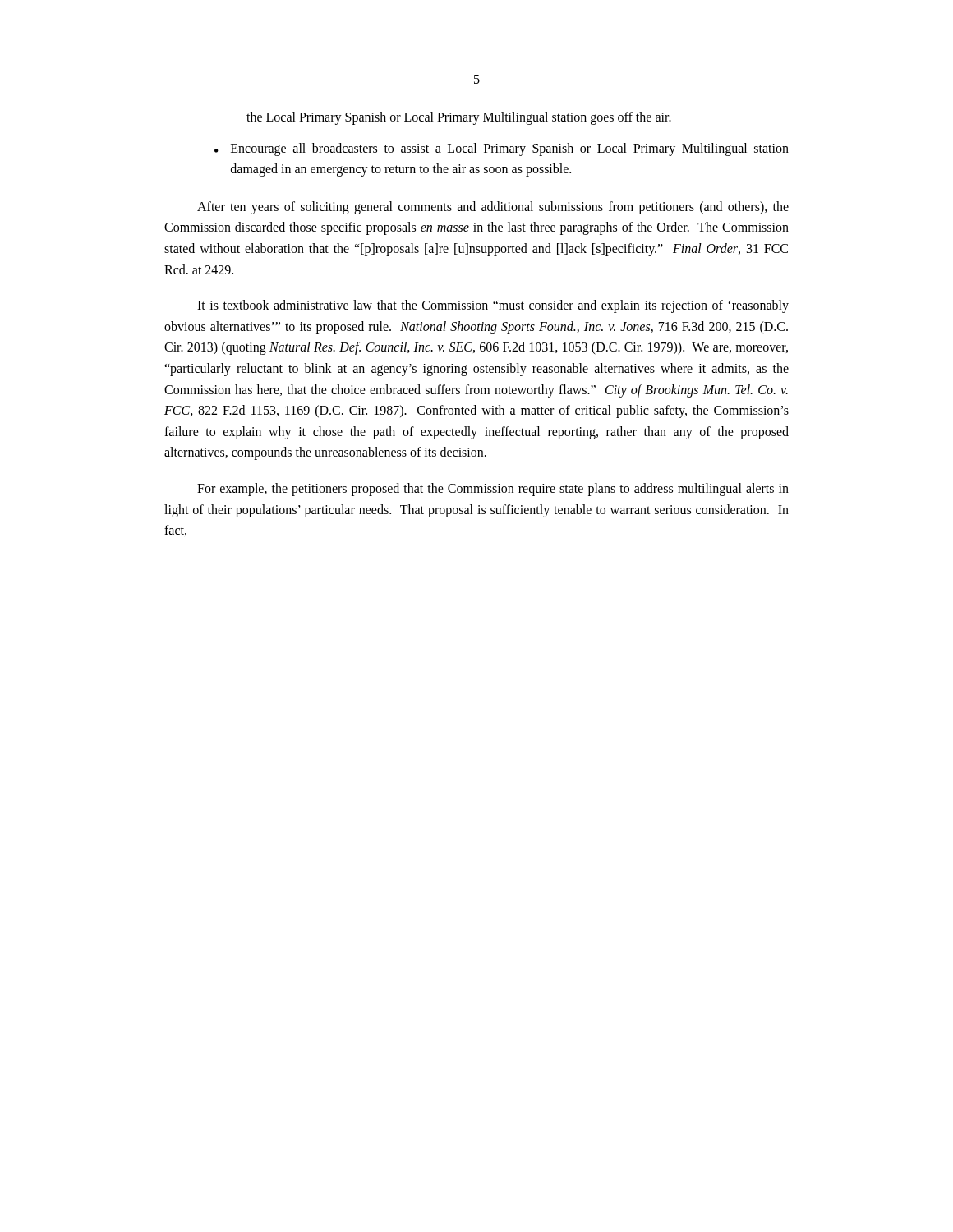Locate the element starting "For example, the petitioners proposed that the"
The height and width of the screenshot is (1232, 953).
tap(476, 509)
